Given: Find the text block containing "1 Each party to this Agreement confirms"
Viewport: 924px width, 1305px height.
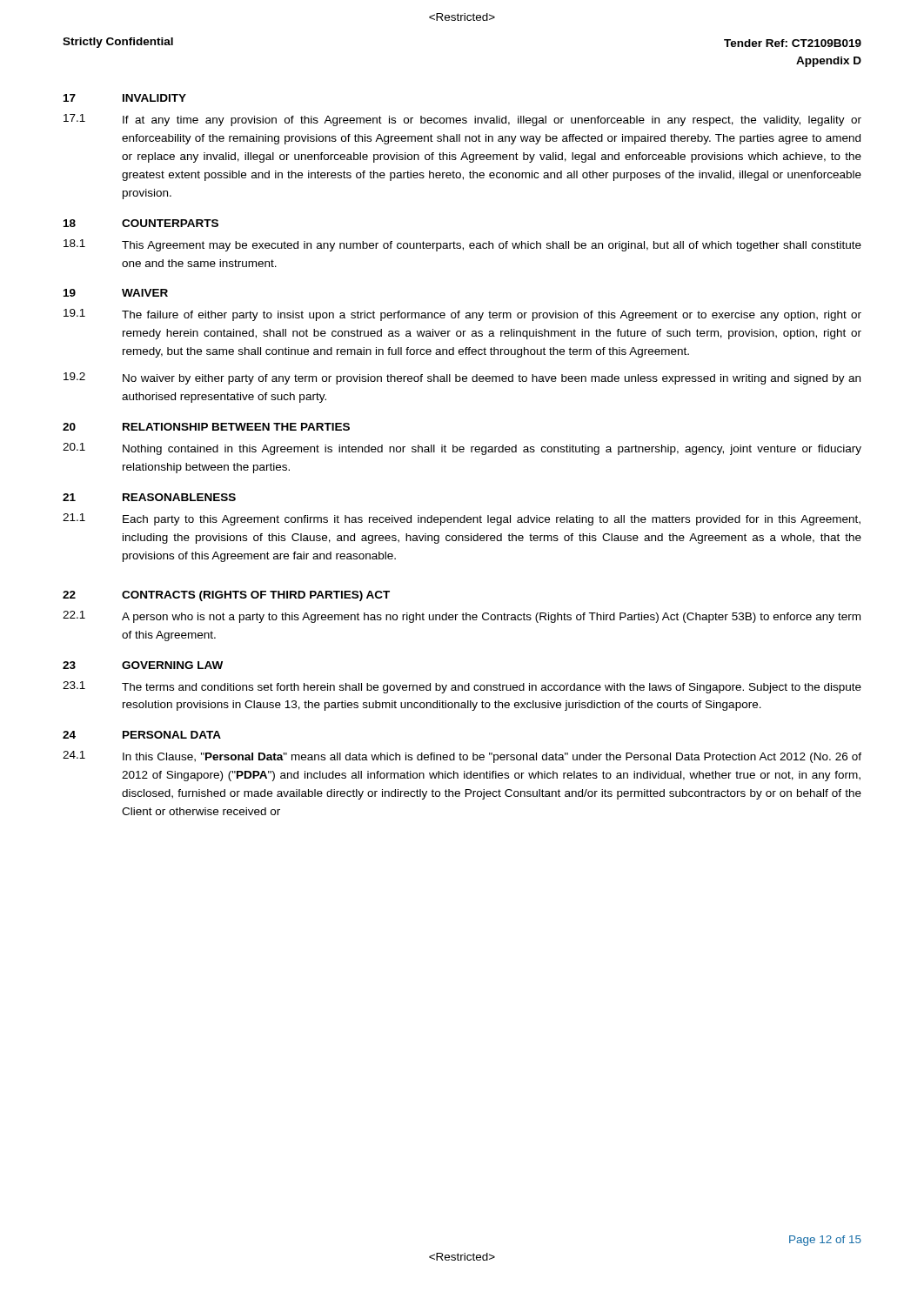Looking at the screenshot, I should coord(462,538).
